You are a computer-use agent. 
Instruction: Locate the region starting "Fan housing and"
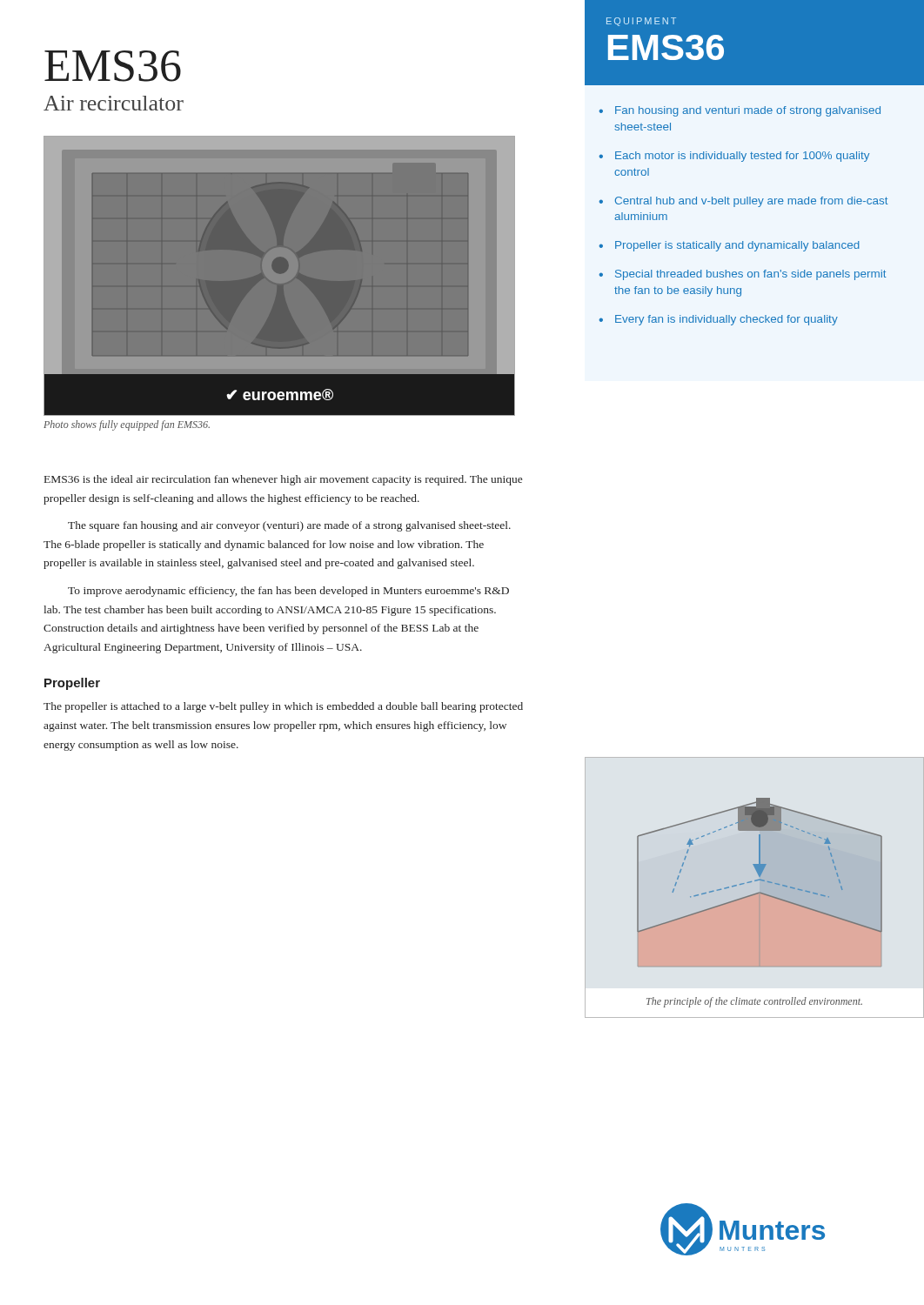(x=748, y=118)
